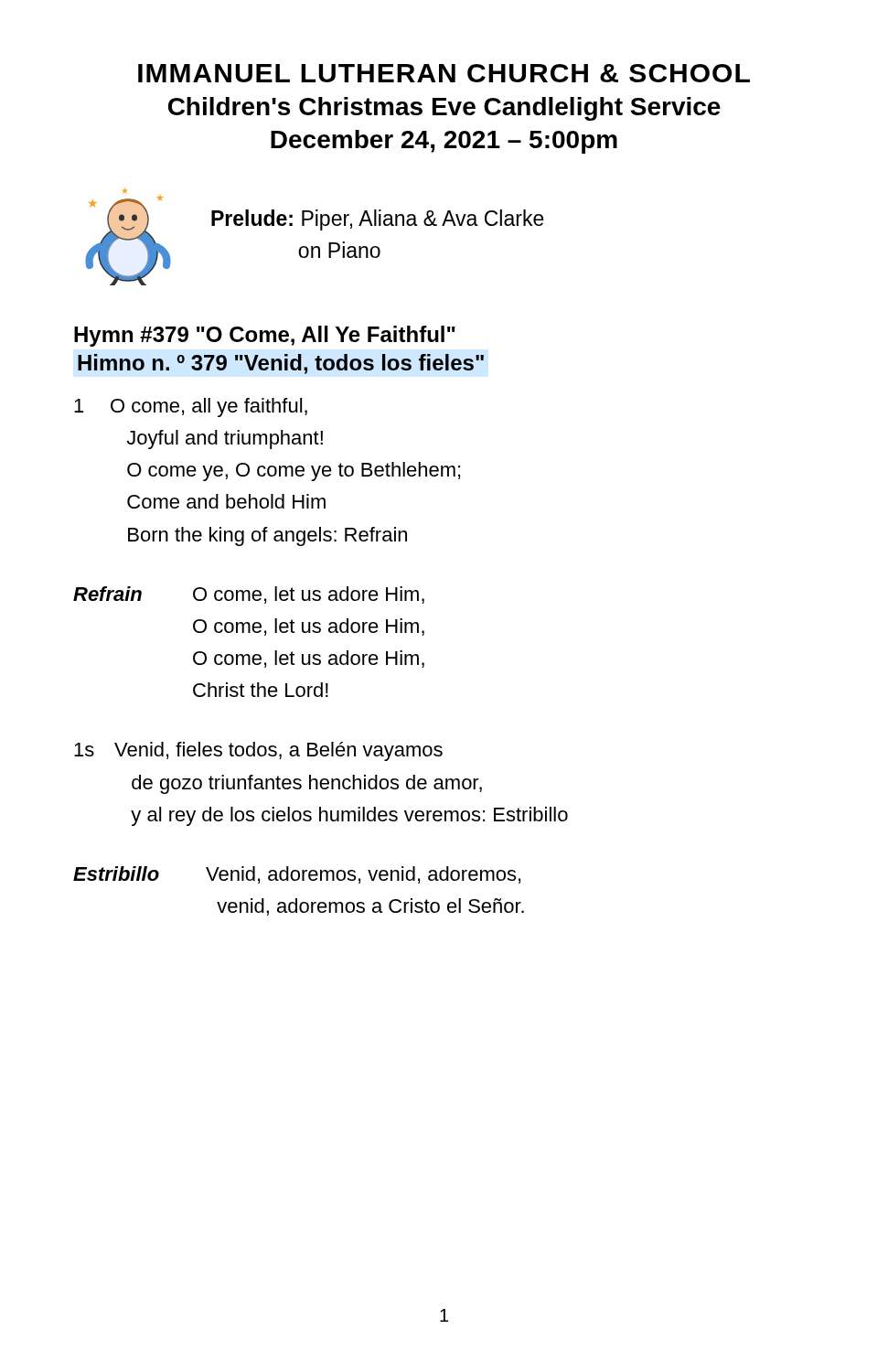888x1372 pixels.
Task: Find the text starting "Himno n. º"
Action: (x=281, y=363)
